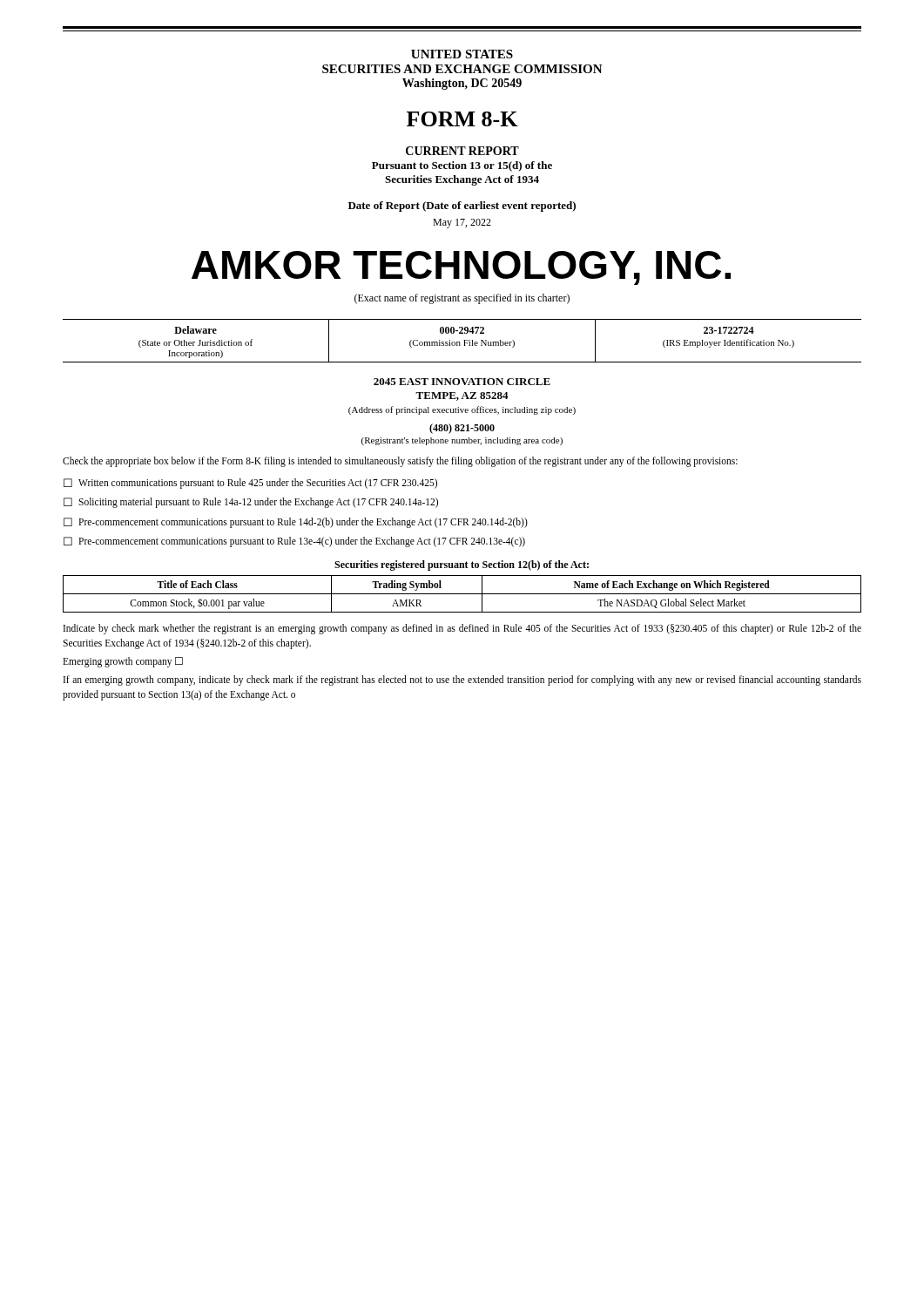Find the table that mentions "Delaware (State or"

coord(462,341)
